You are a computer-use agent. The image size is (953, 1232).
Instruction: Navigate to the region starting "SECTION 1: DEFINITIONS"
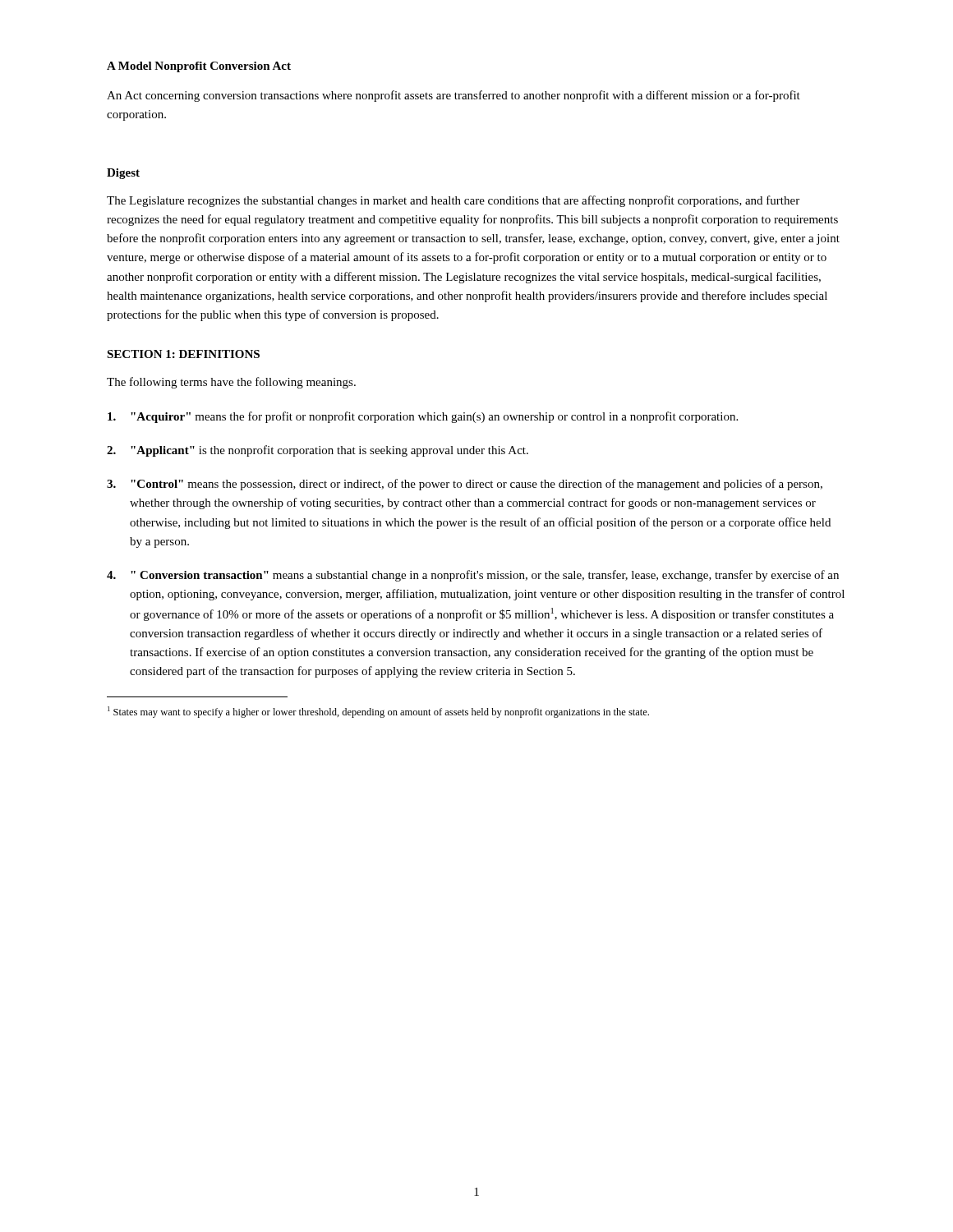pyautogui.click(x=184, y=354)
